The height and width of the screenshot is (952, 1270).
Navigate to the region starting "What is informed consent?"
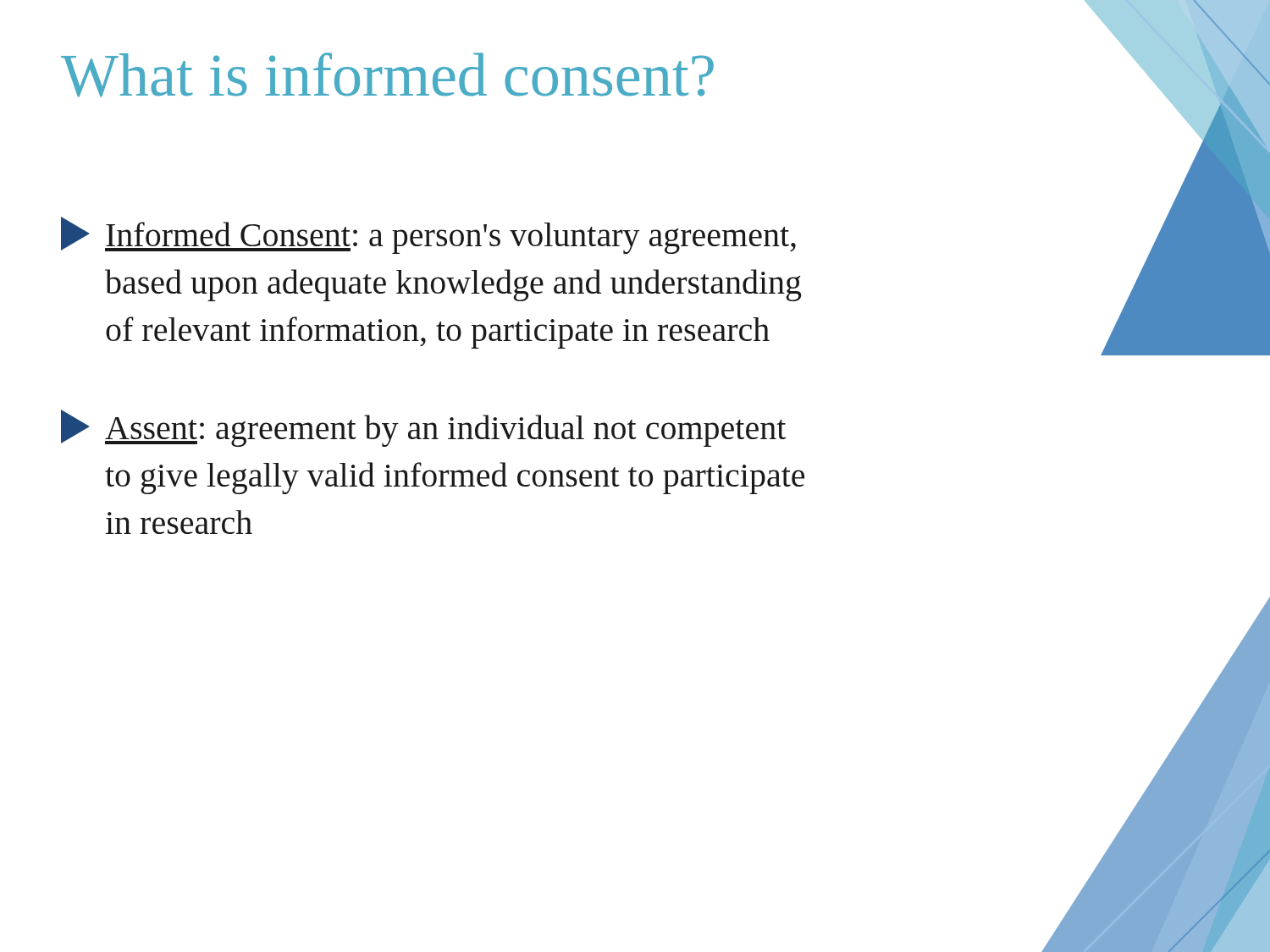(x=442, y=76)
